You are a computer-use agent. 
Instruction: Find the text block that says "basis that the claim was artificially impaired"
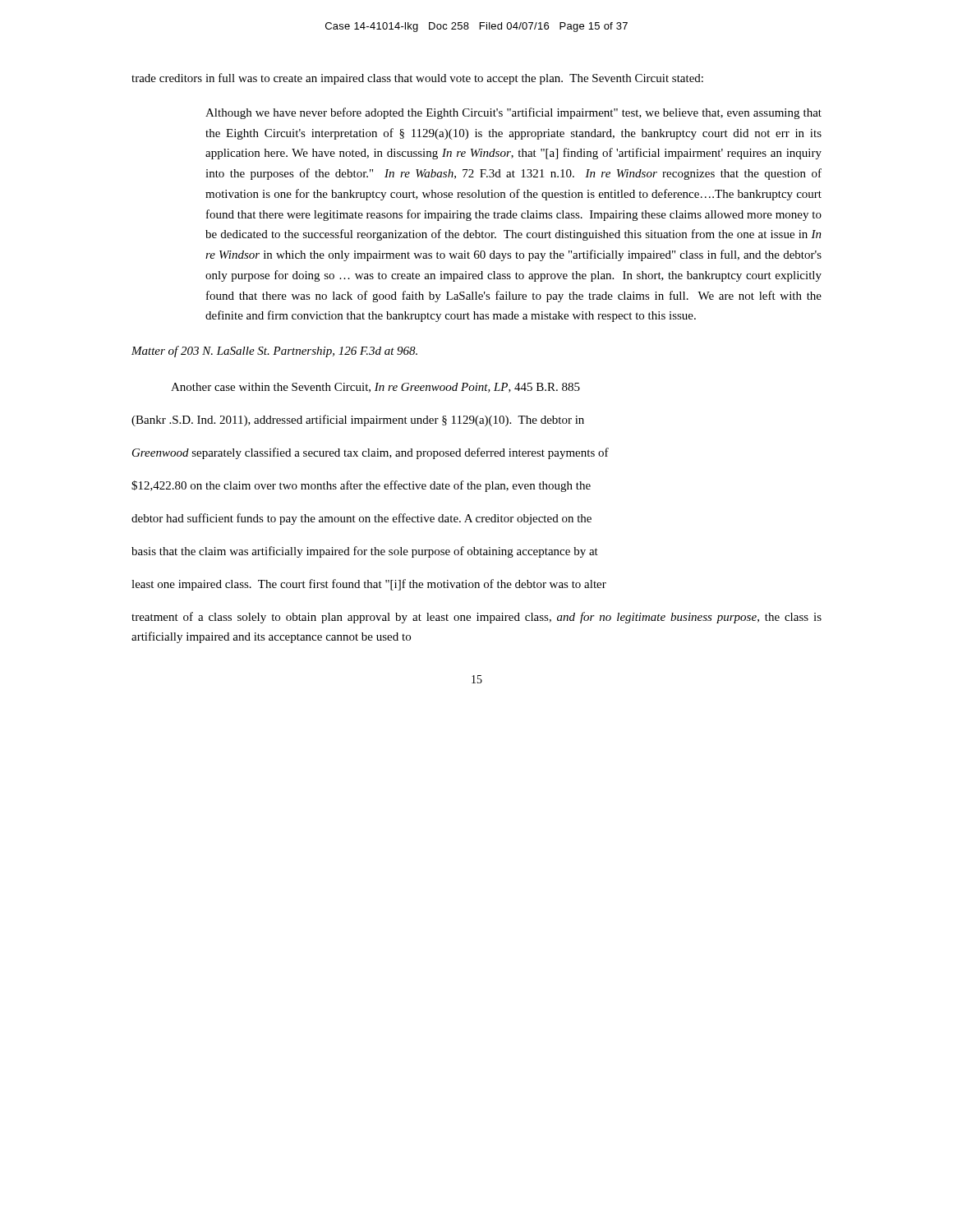[x=365, y=551]
